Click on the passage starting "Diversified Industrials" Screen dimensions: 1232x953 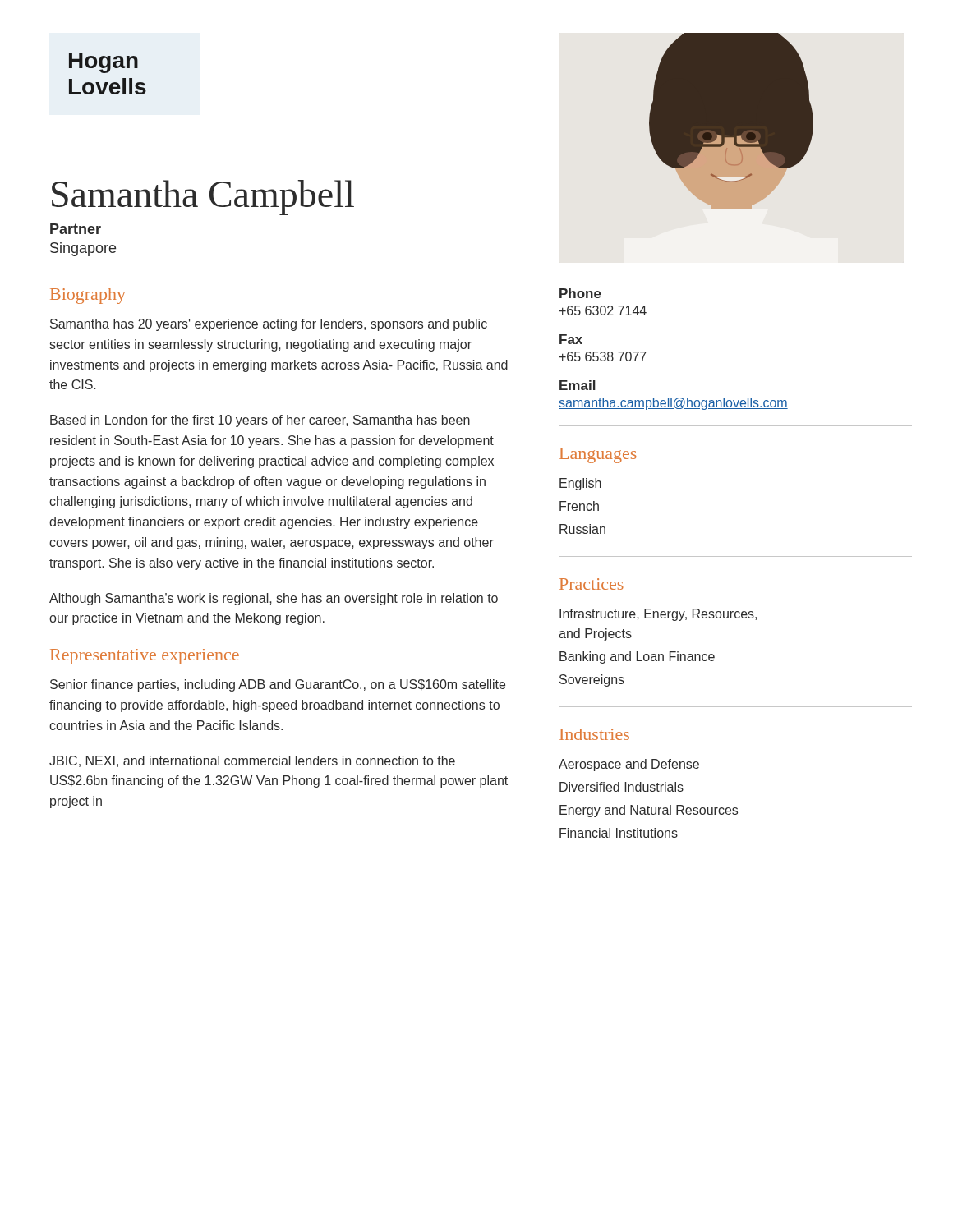[x=621, y=787]
